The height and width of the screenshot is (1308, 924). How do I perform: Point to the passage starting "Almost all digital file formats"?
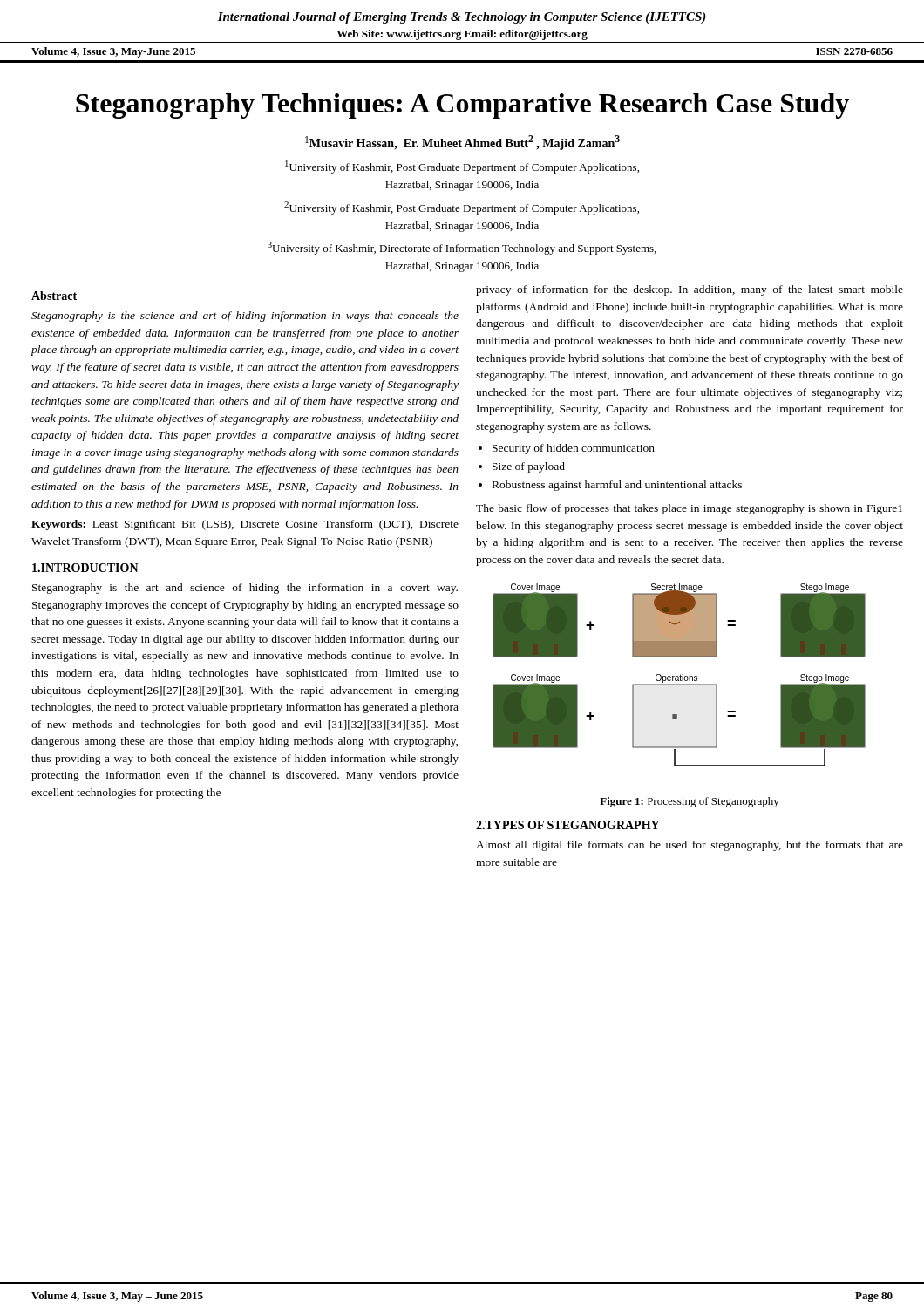click(x=690, y=853)
